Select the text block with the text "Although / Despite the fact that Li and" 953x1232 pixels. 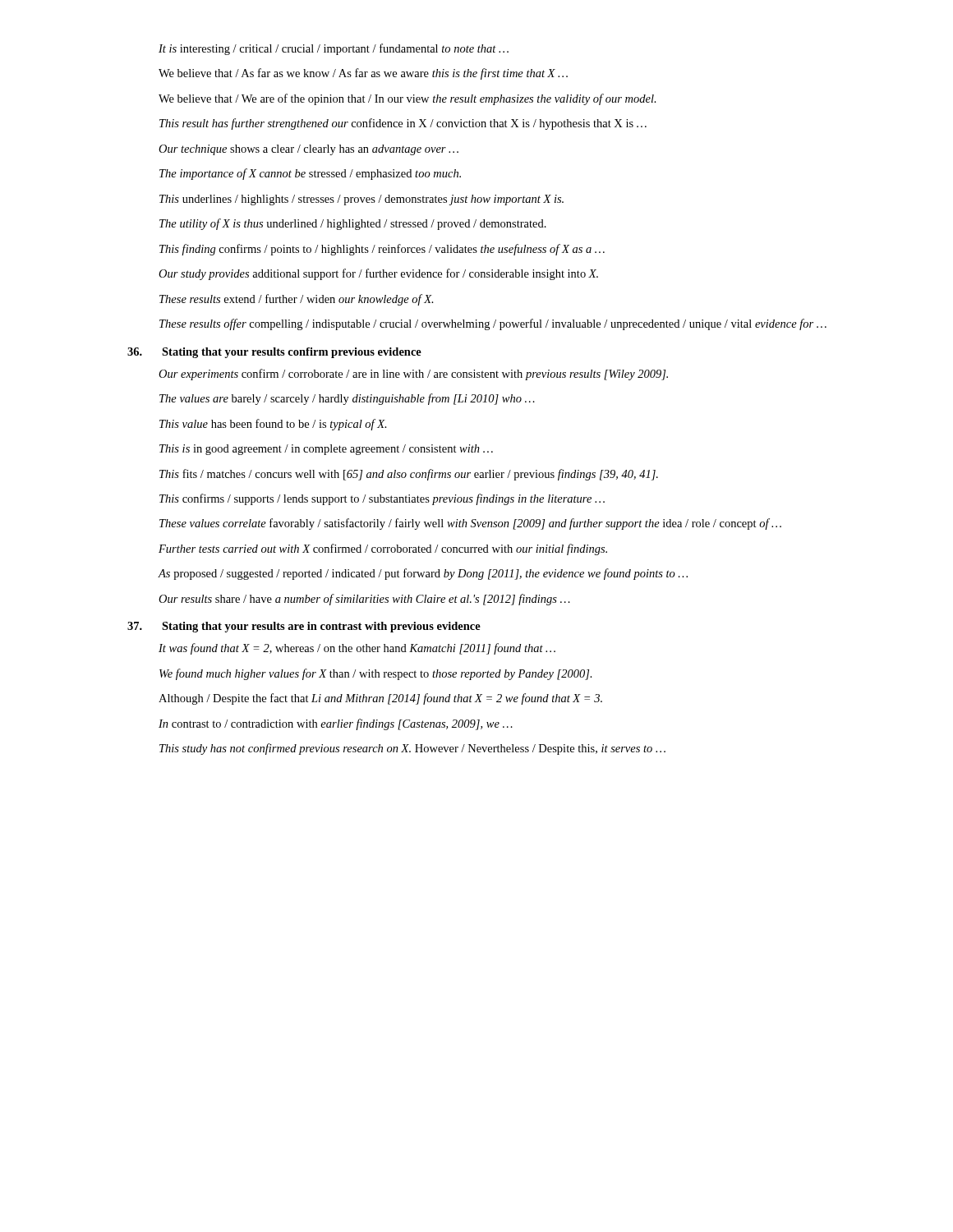tap(381, 698)
